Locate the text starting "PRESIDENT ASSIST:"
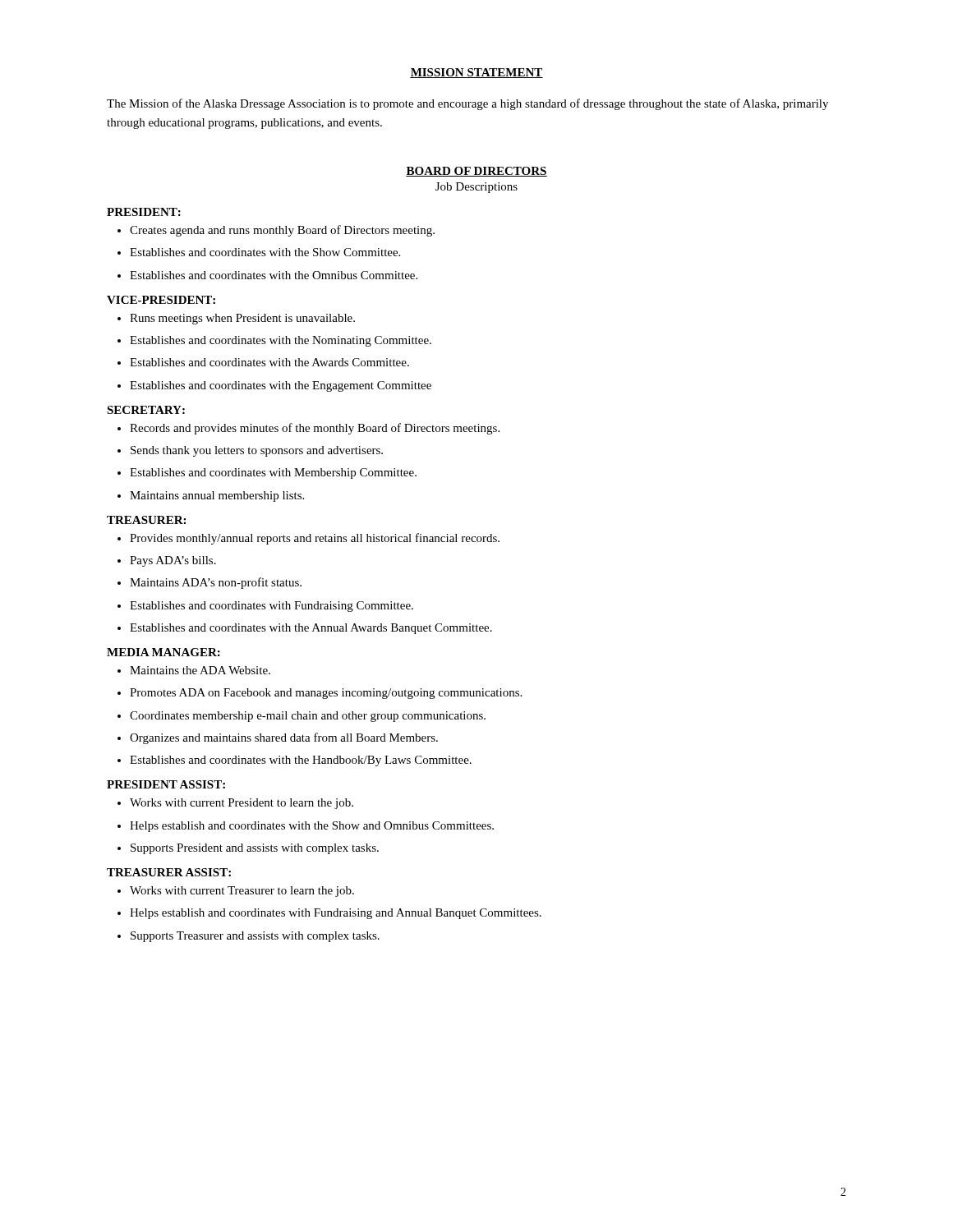The height and width of the screenshot is (1232, 953). point(166,785)
